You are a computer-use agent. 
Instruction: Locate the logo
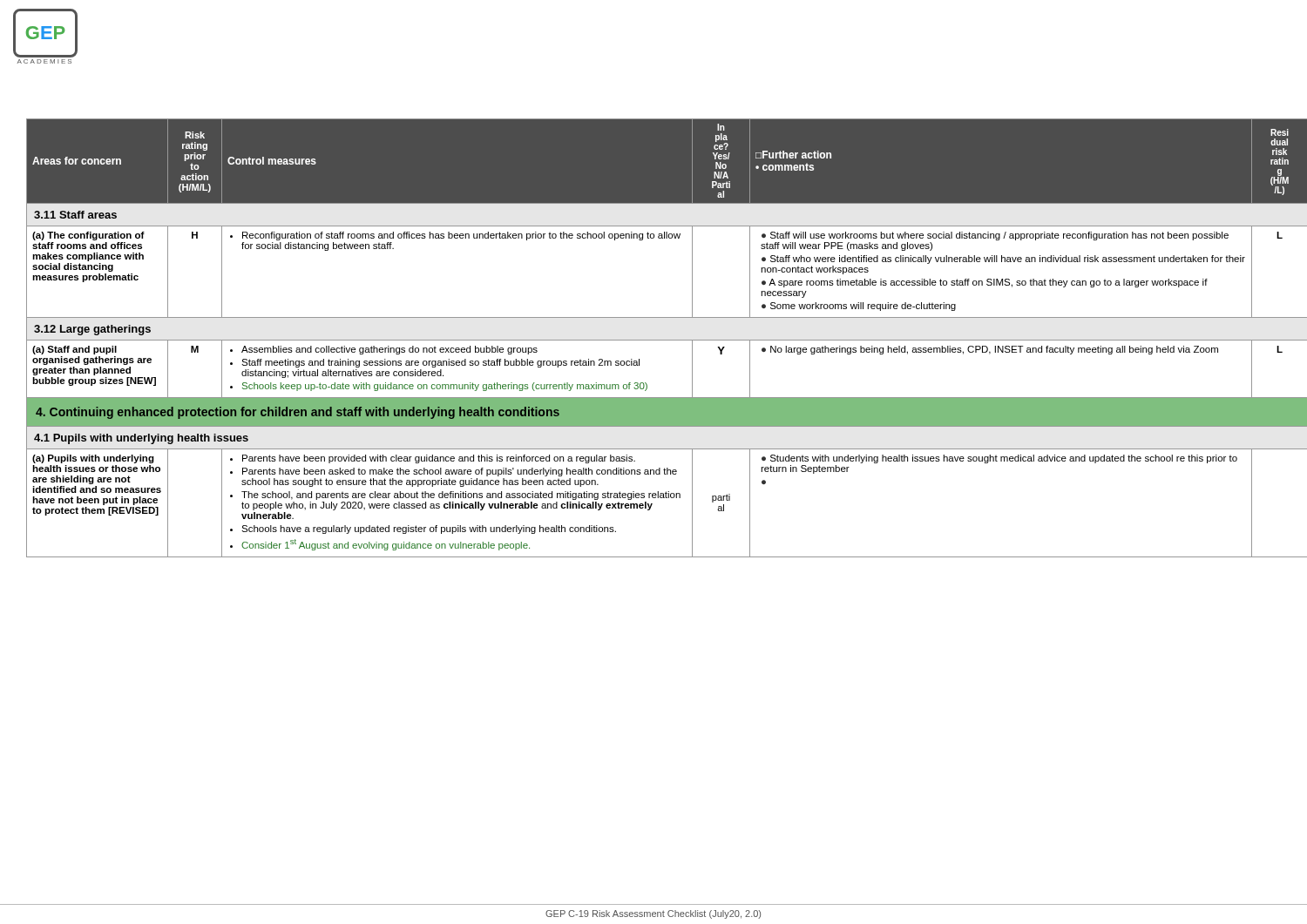click(x=45, y=37)
